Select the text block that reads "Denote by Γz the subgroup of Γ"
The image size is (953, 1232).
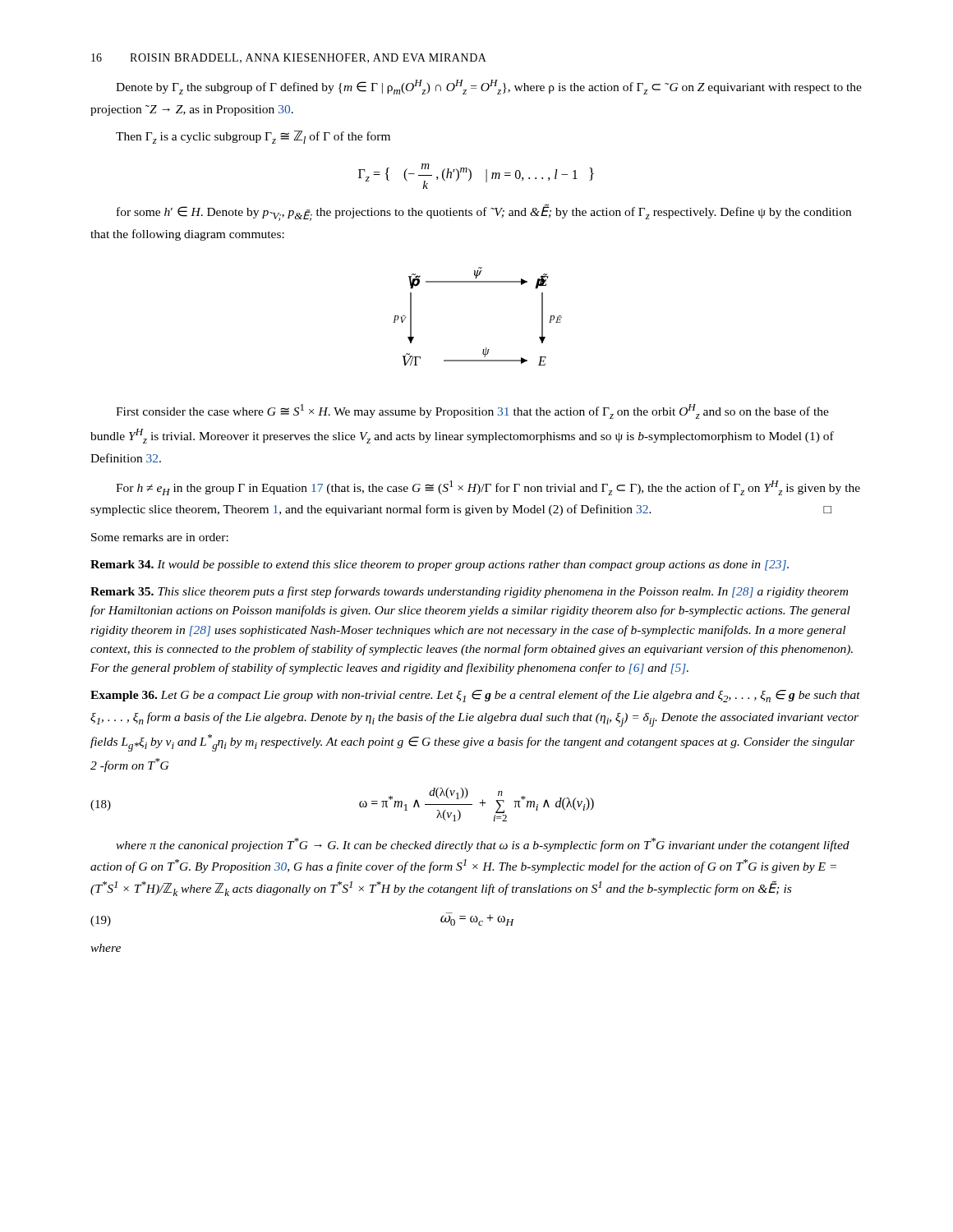476,96
